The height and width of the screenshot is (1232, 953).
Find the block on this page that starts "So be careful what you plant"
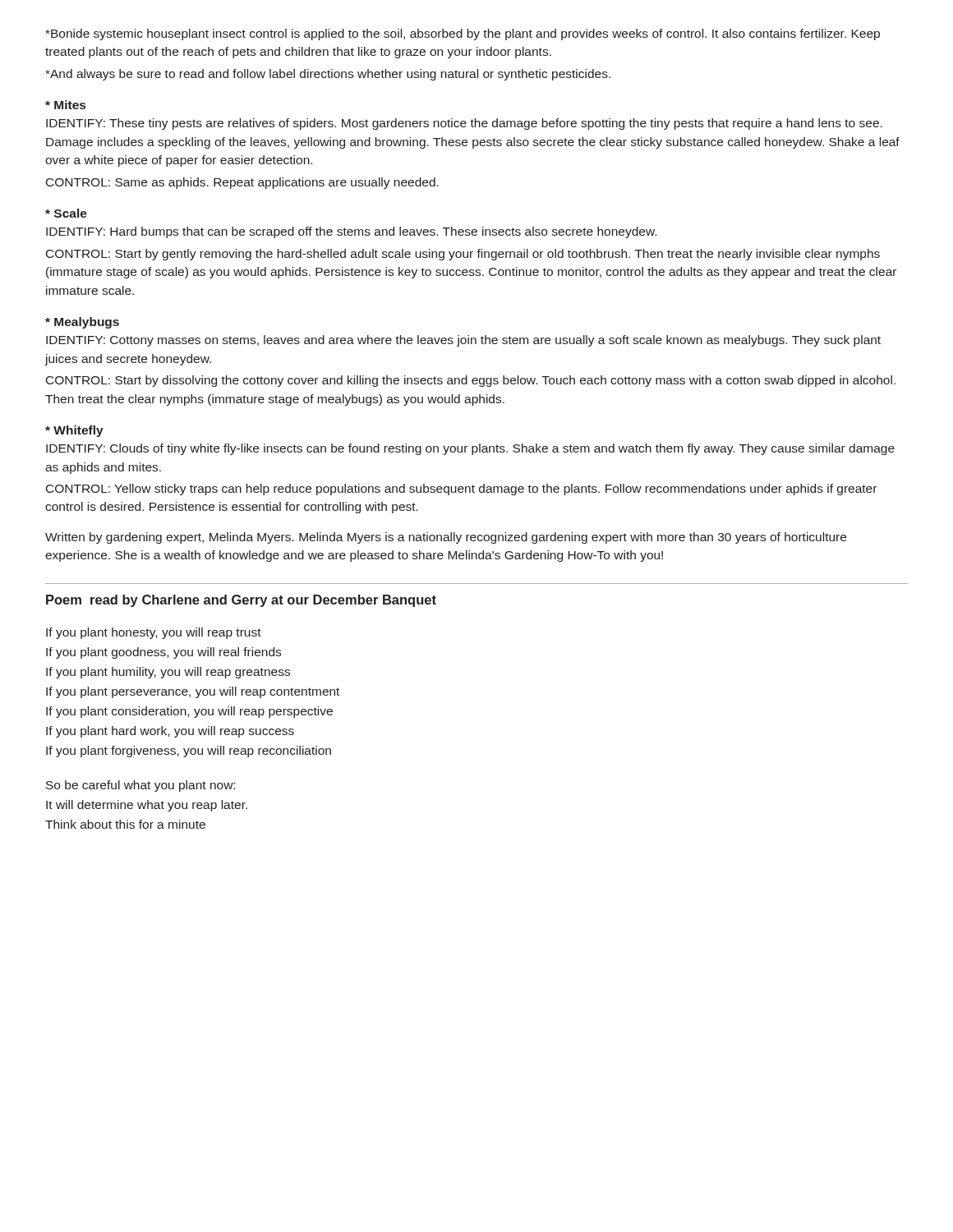pos(141,785)
